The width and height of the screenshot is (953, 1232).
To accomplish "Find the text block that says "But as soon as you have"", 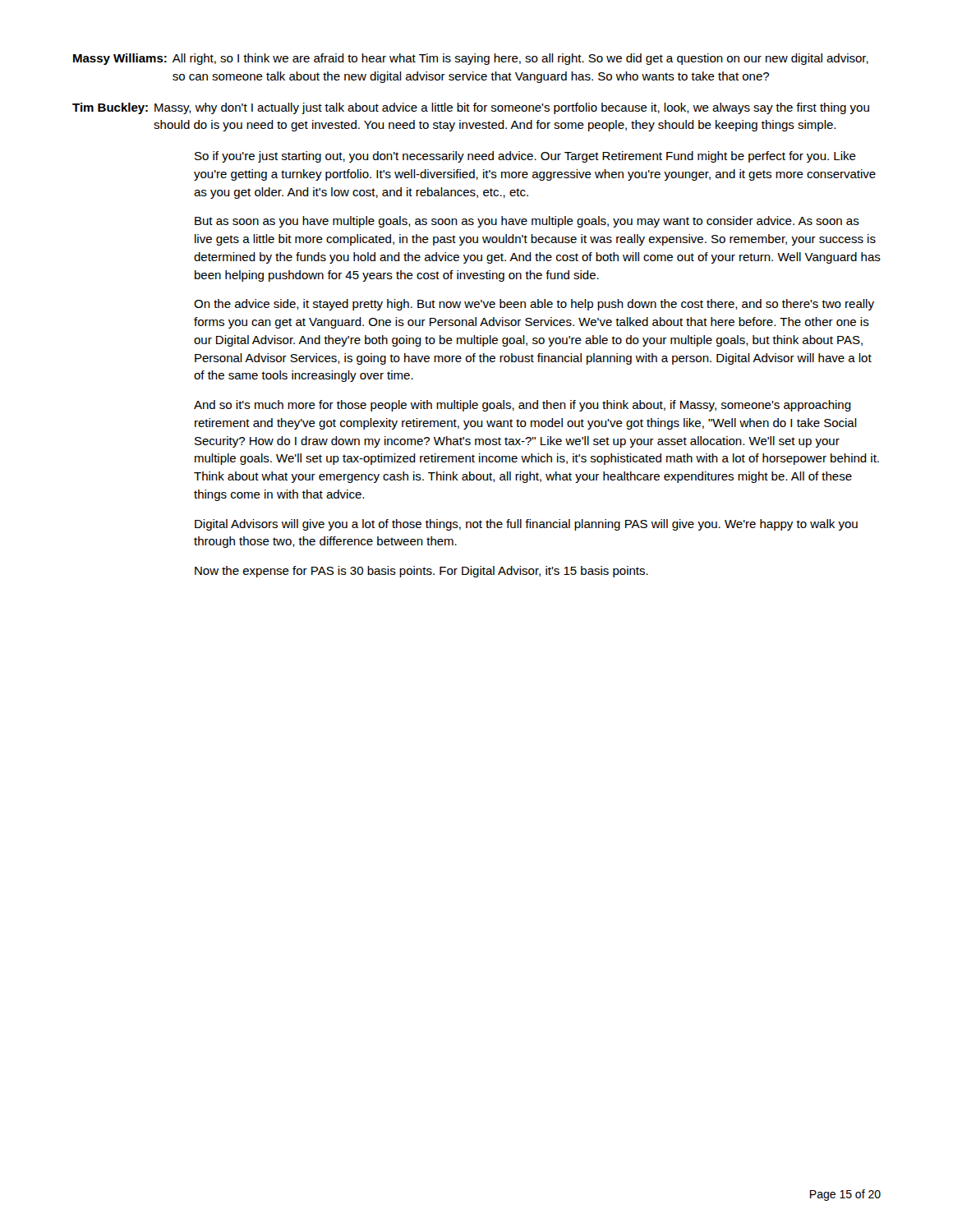I will (537, 248).
